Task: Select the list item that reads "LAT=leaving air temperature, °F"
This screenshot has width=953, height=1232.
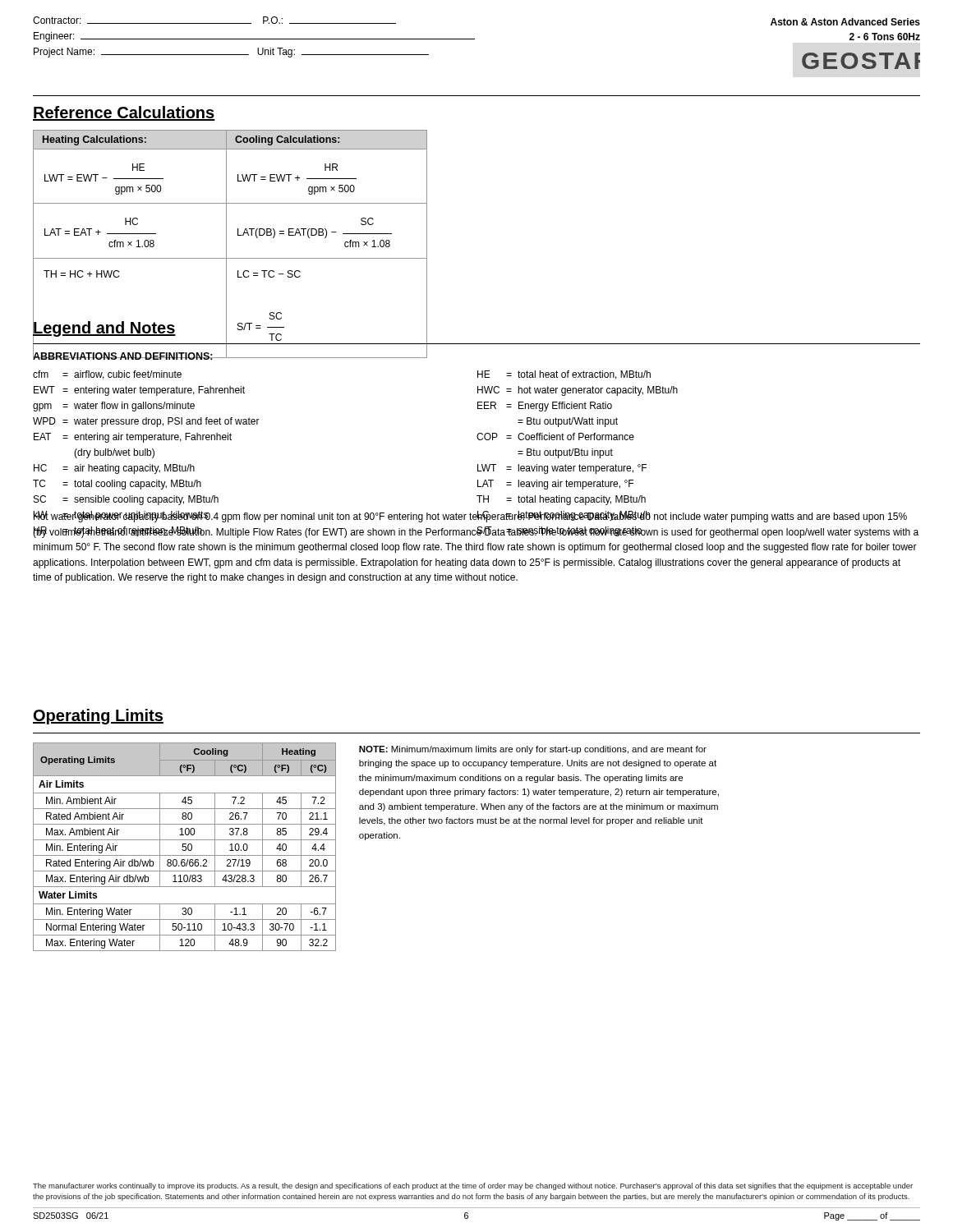Action: (x=555, y=484)
